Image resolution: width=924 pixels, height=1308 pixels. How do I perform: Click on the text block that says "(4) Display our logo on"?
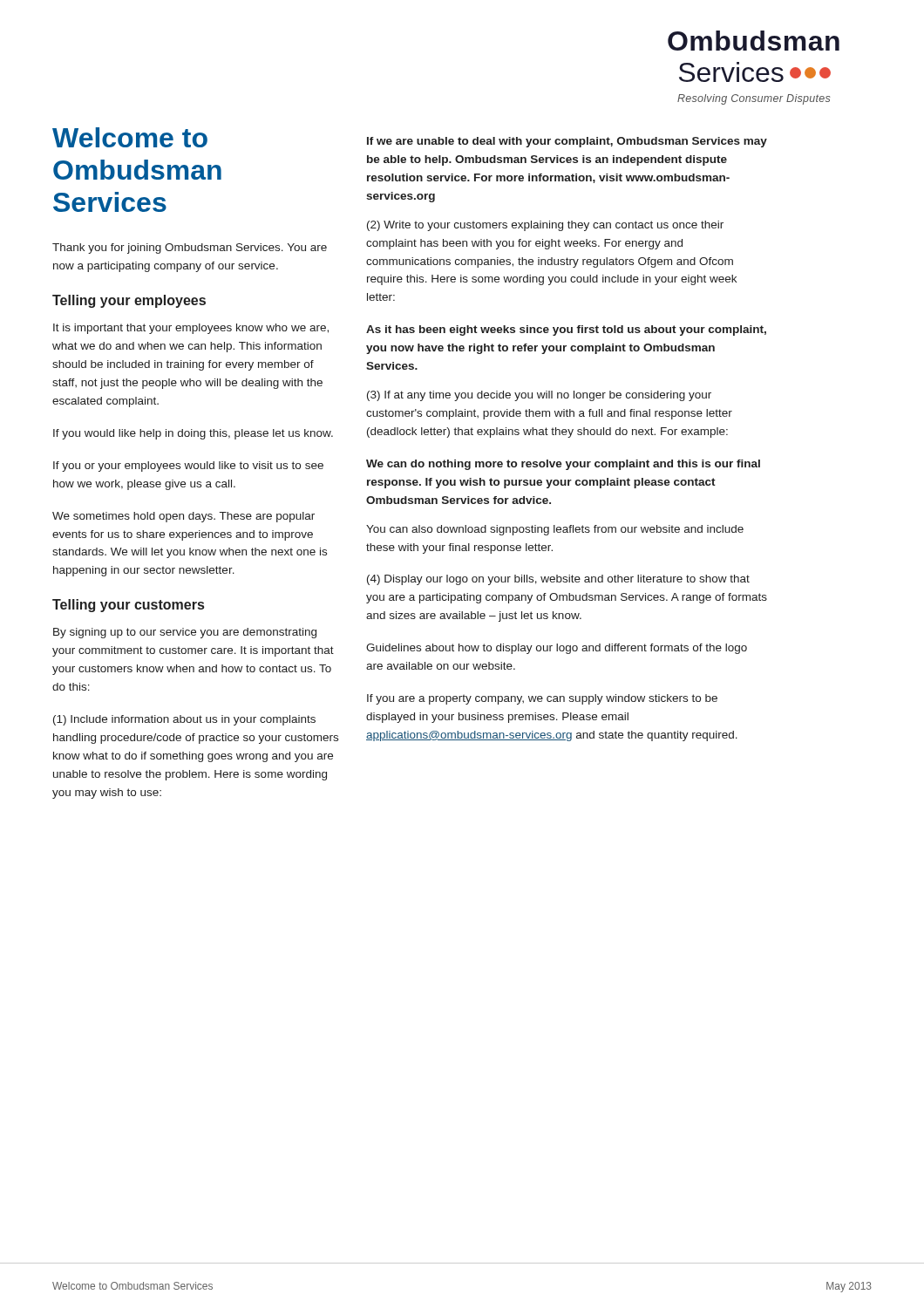pos(567,597)
